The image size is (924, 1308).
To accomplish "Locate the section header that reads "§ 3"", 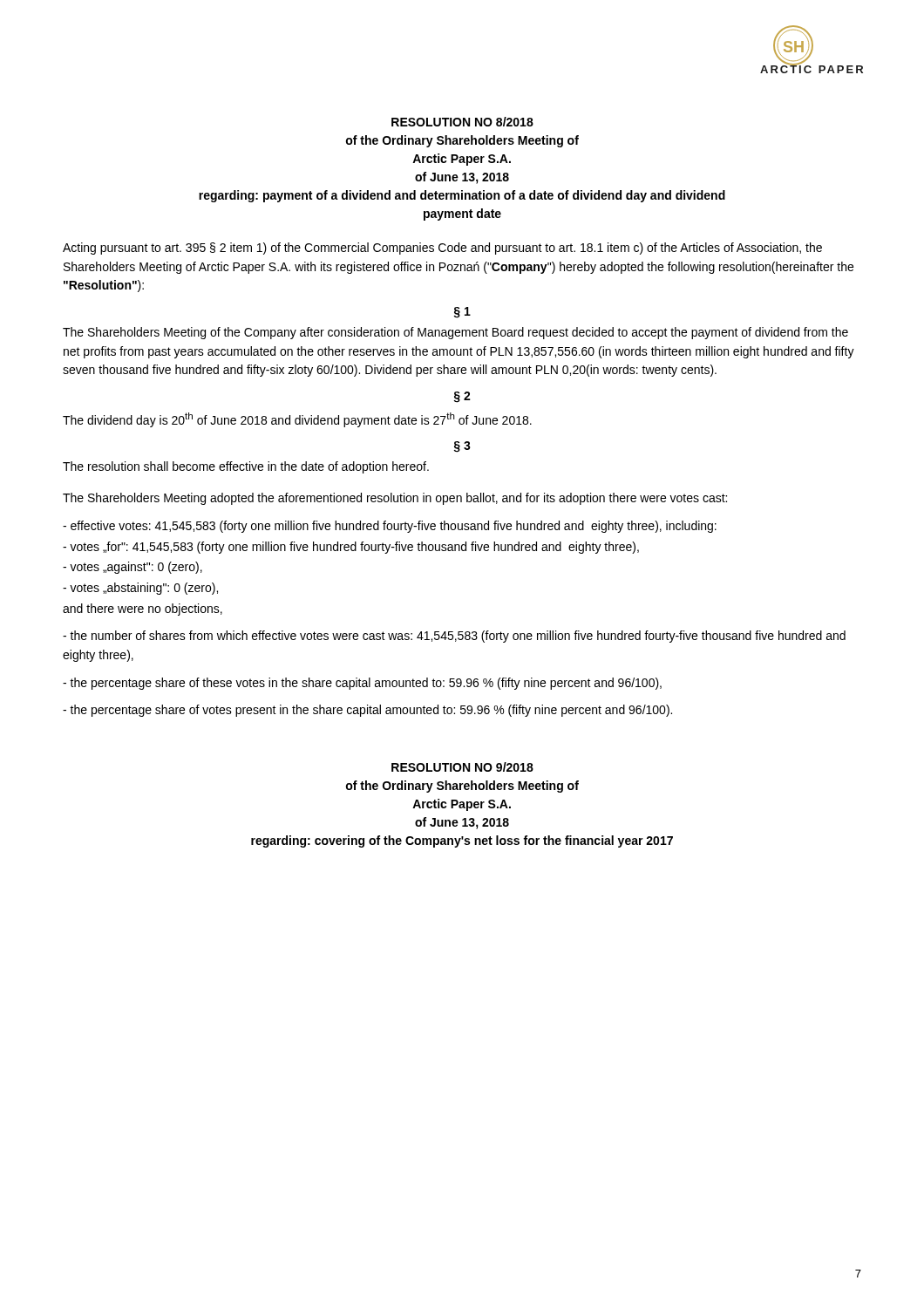I will pos(462,446).
